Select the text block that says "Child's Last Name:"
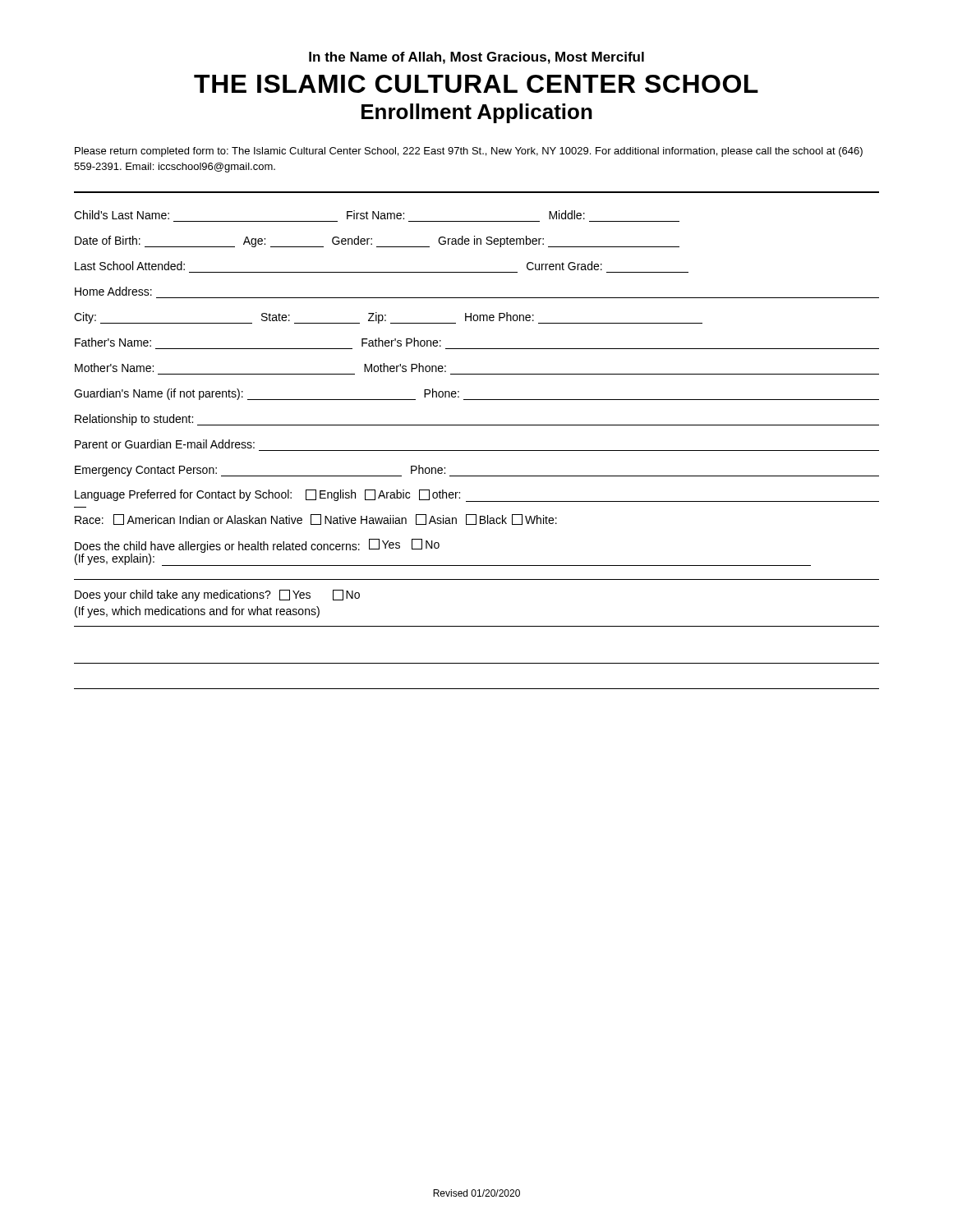953x1232 pixels. [376, 215]
